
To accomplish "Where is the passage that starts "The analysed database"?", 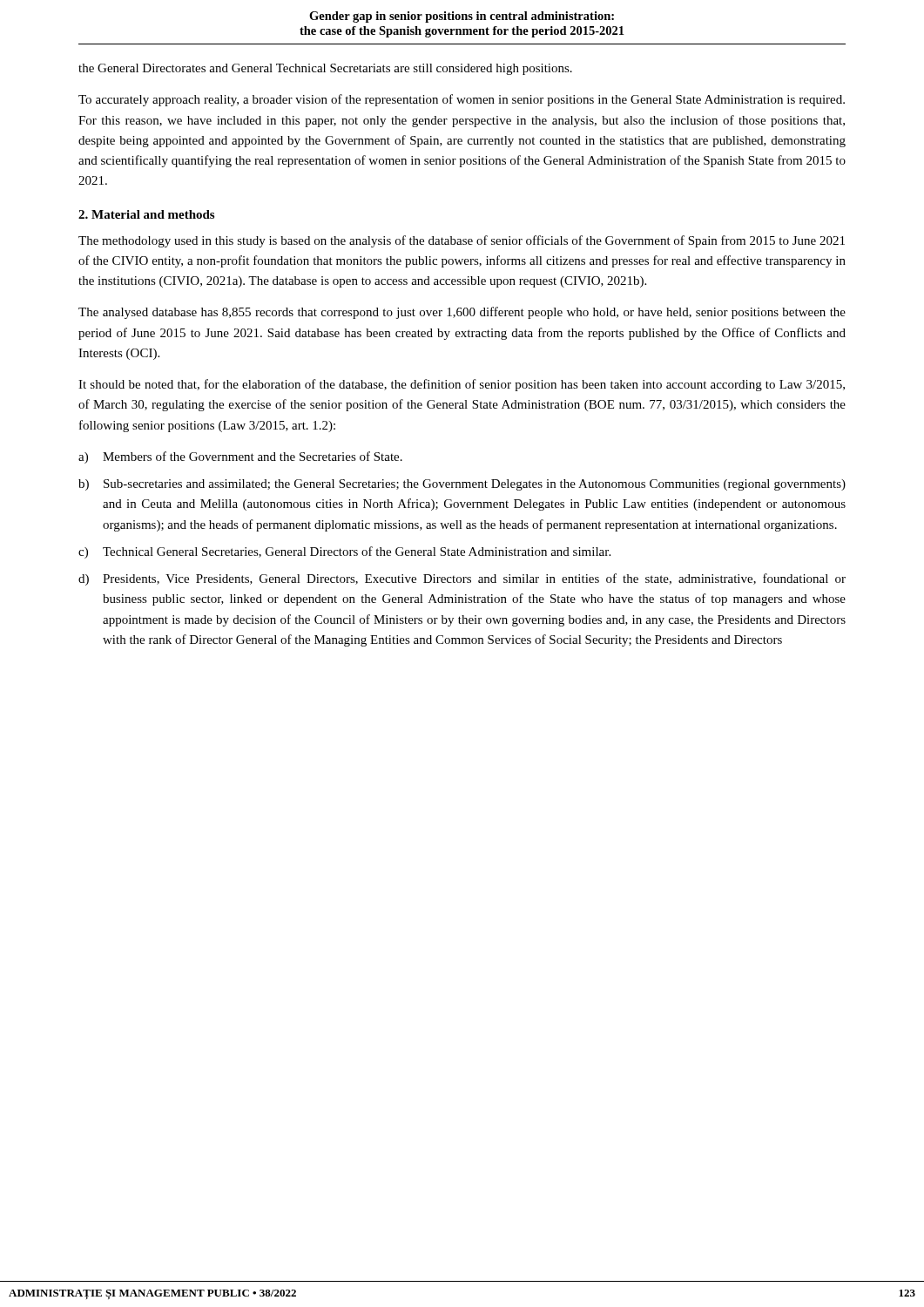I will coord(462,332).
